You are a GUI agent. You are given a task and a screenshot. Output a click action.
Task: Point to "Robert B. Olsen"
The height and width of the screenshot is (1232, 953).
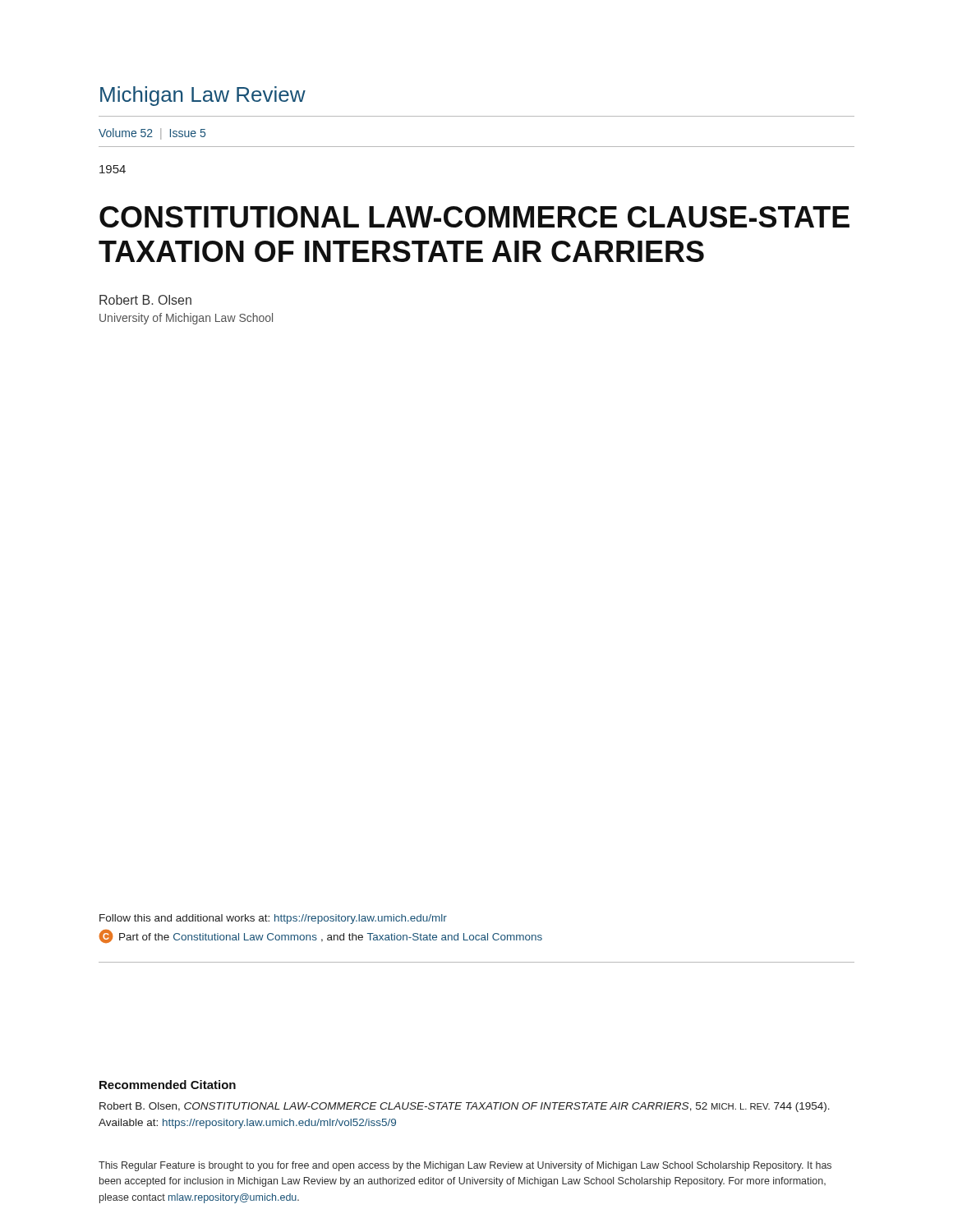point(145,300)
